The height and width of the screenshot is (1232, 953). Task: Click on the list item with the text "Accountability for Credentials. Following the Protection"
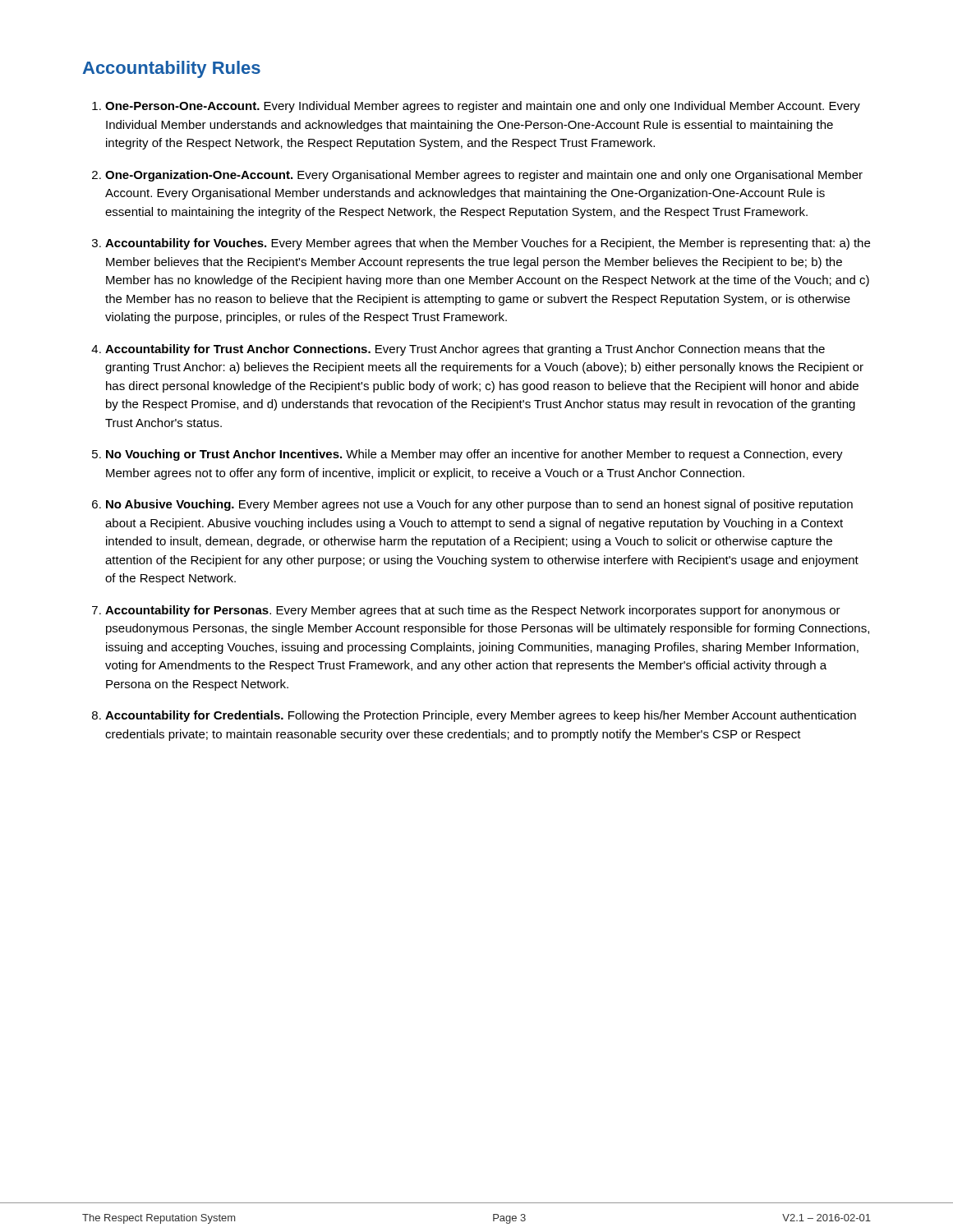coord(481,724)
